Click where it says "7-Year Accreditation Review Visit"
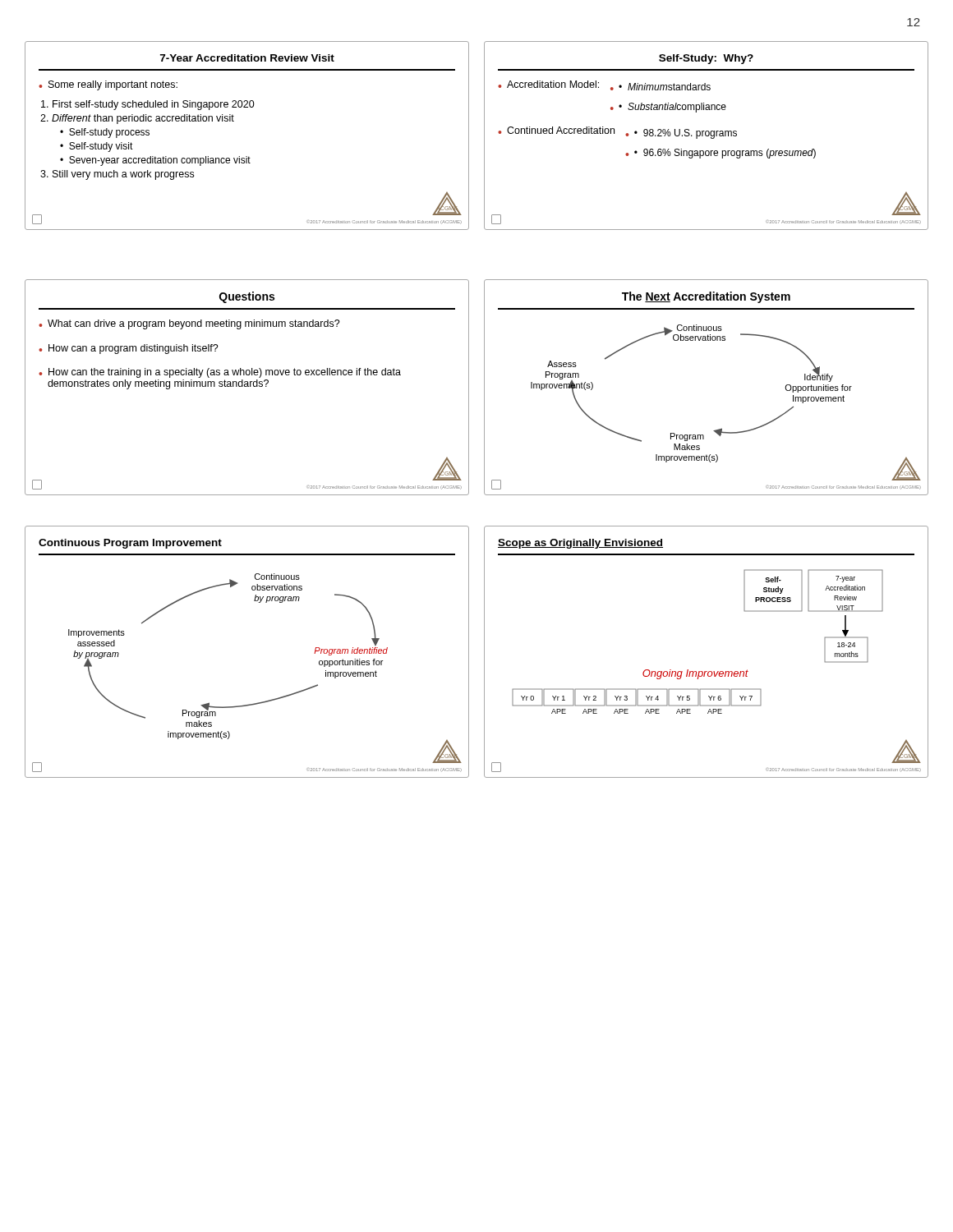 tap(247, 58)
